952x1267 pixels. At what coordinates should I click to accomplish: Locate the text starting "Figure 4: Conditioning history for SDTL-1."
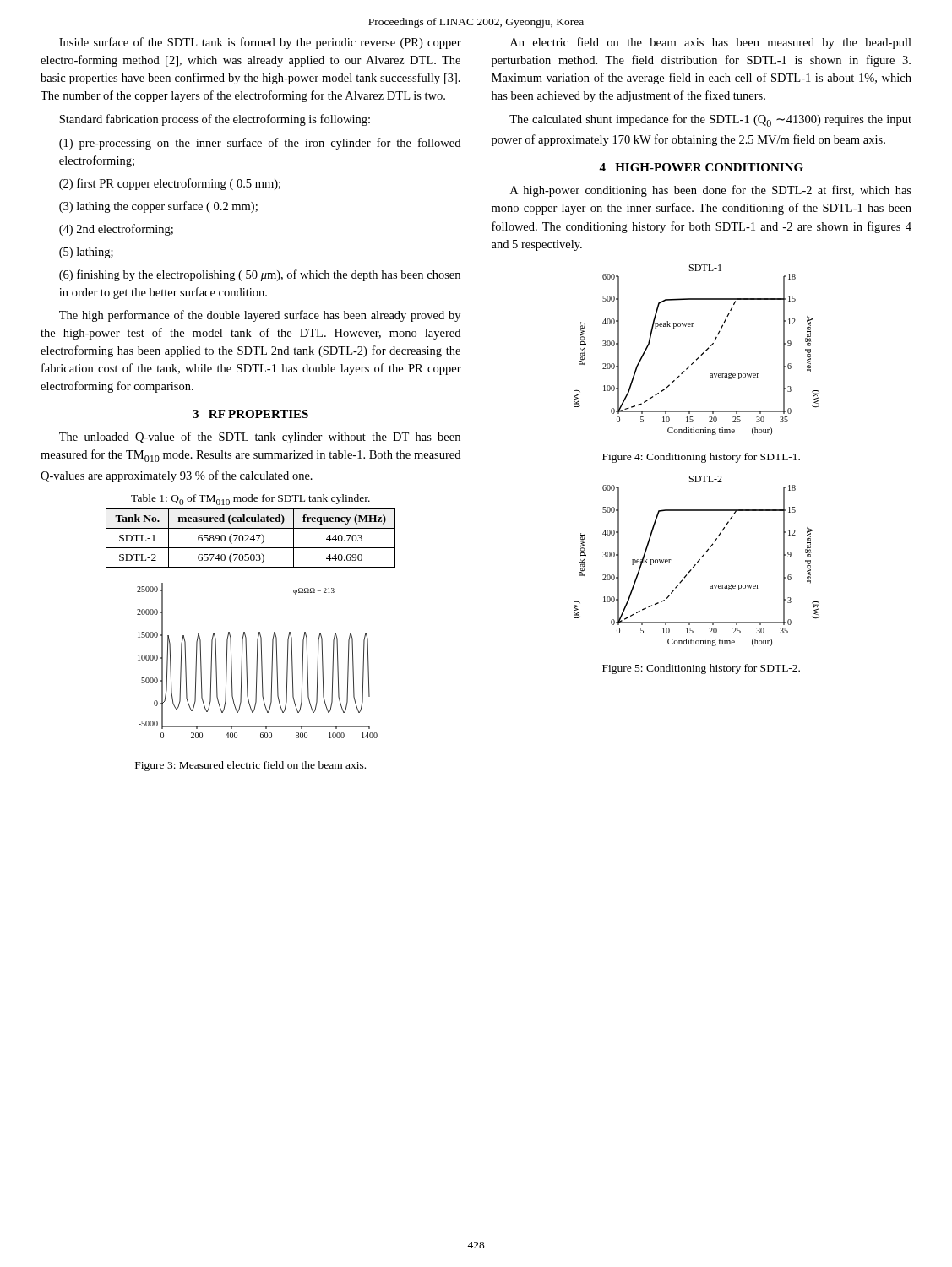click(x=701, y=456)
